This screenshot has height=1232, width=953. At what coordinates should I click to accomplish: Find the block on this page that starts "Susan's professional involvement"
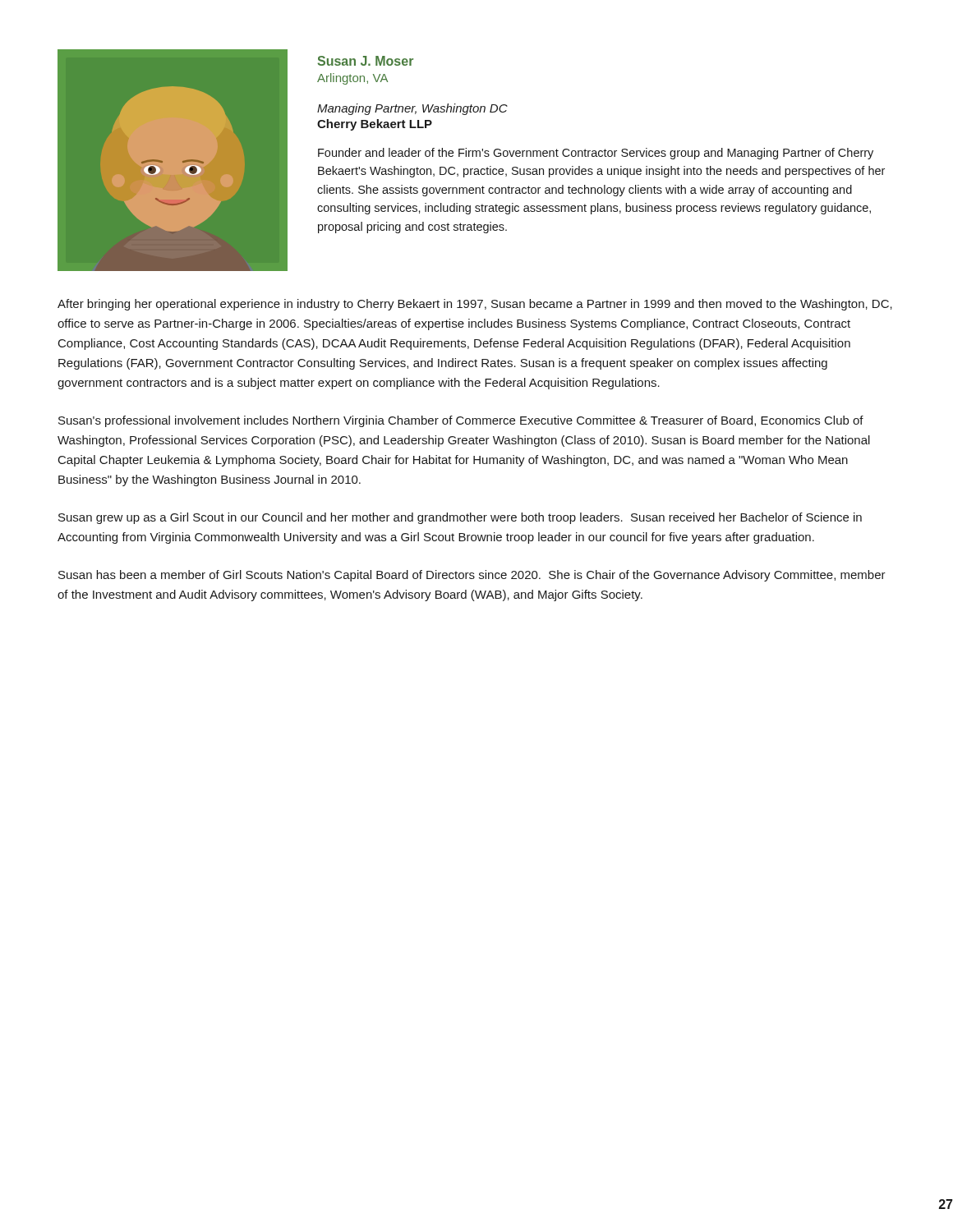[464, 450]
